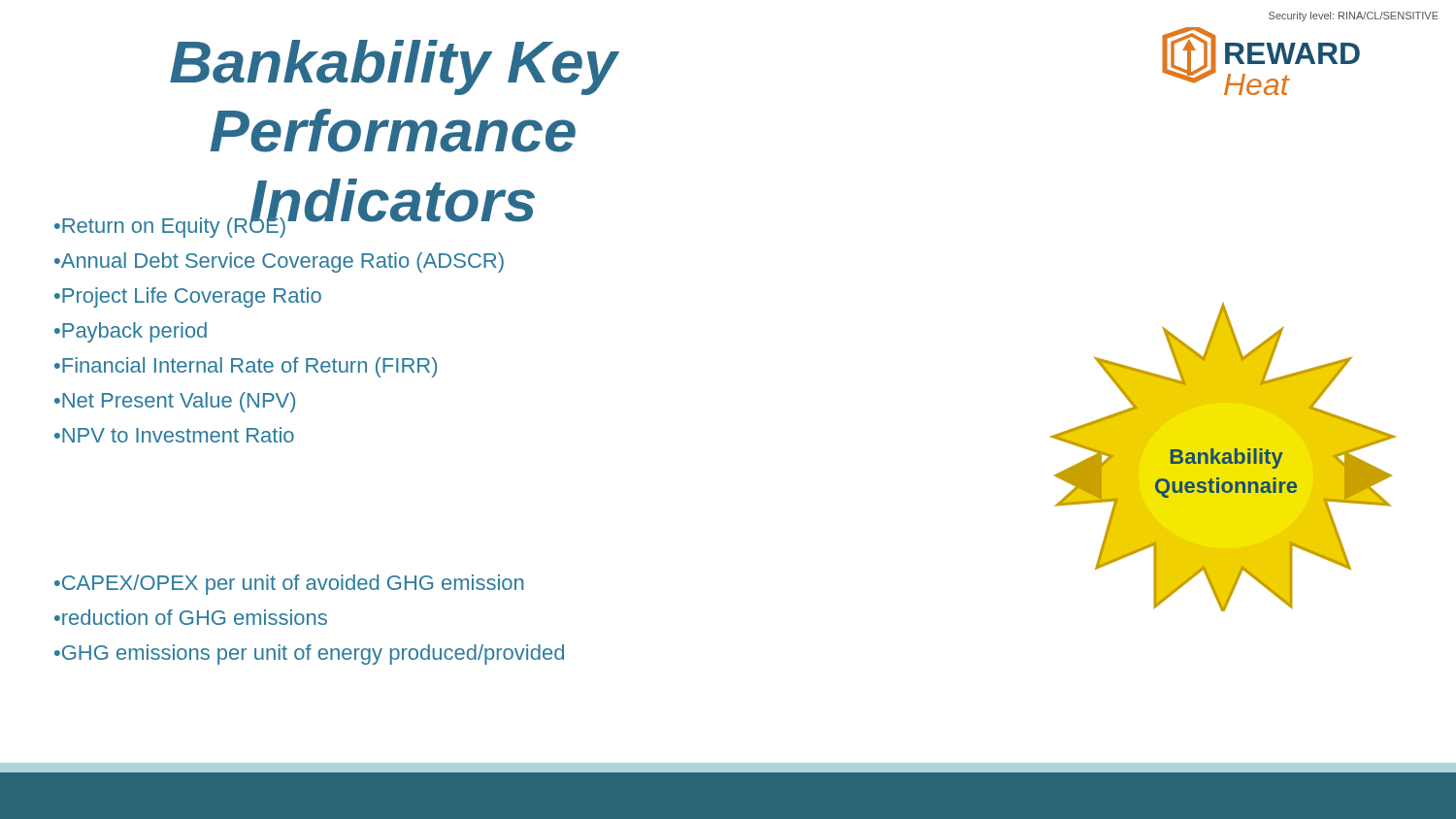Image resolution: width=1456 pixels, height=819 pixels.
Task: Click on the text starting "•Annual Debt Service Coverage Ratio (ADSCR)"
Action: (279, 261)
